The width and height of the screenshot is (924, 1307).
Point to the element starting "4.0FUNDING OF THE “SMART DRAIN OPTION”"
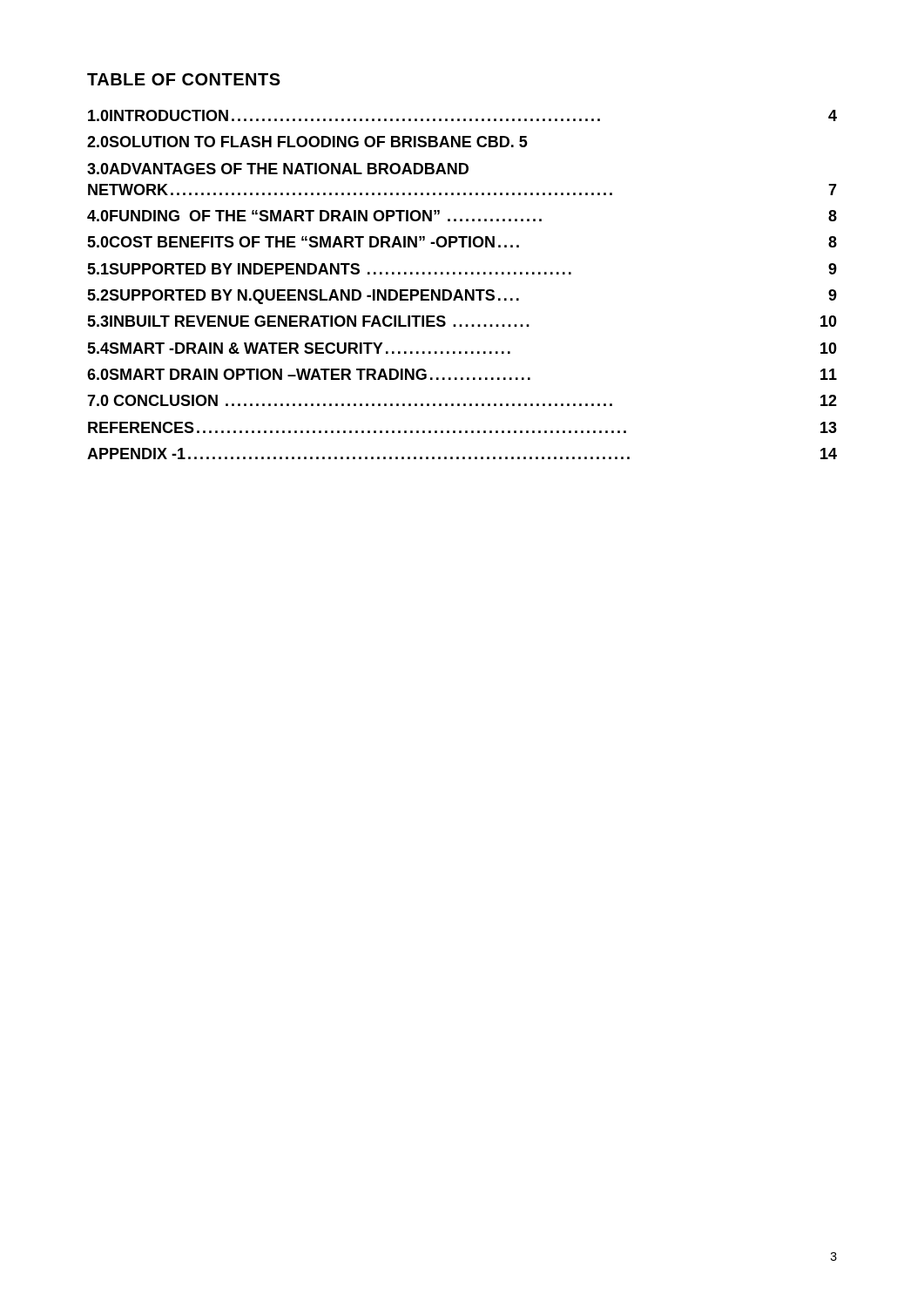point(462,216)
